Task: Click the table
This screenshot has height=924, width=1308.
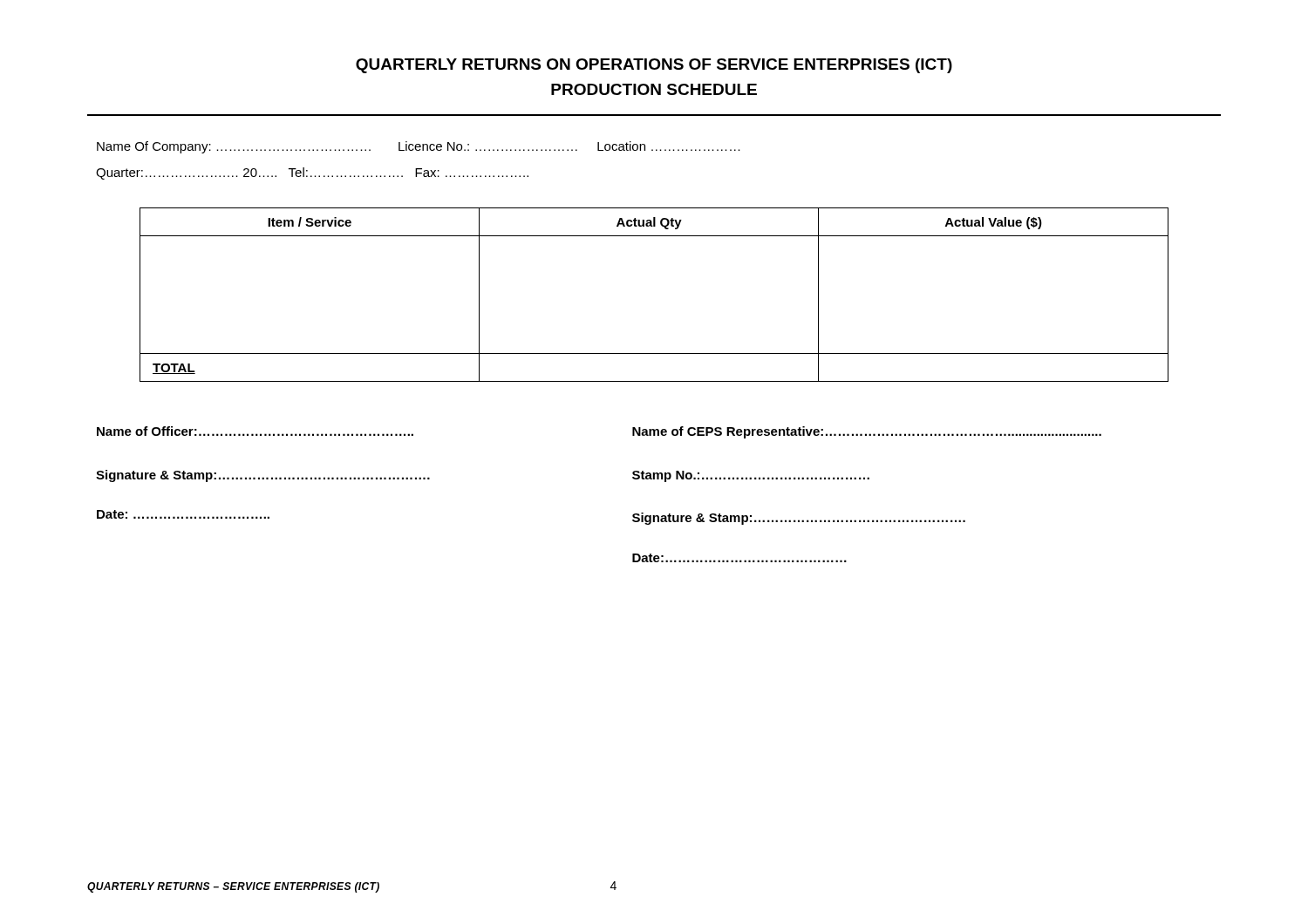Action: coord(654,295)
